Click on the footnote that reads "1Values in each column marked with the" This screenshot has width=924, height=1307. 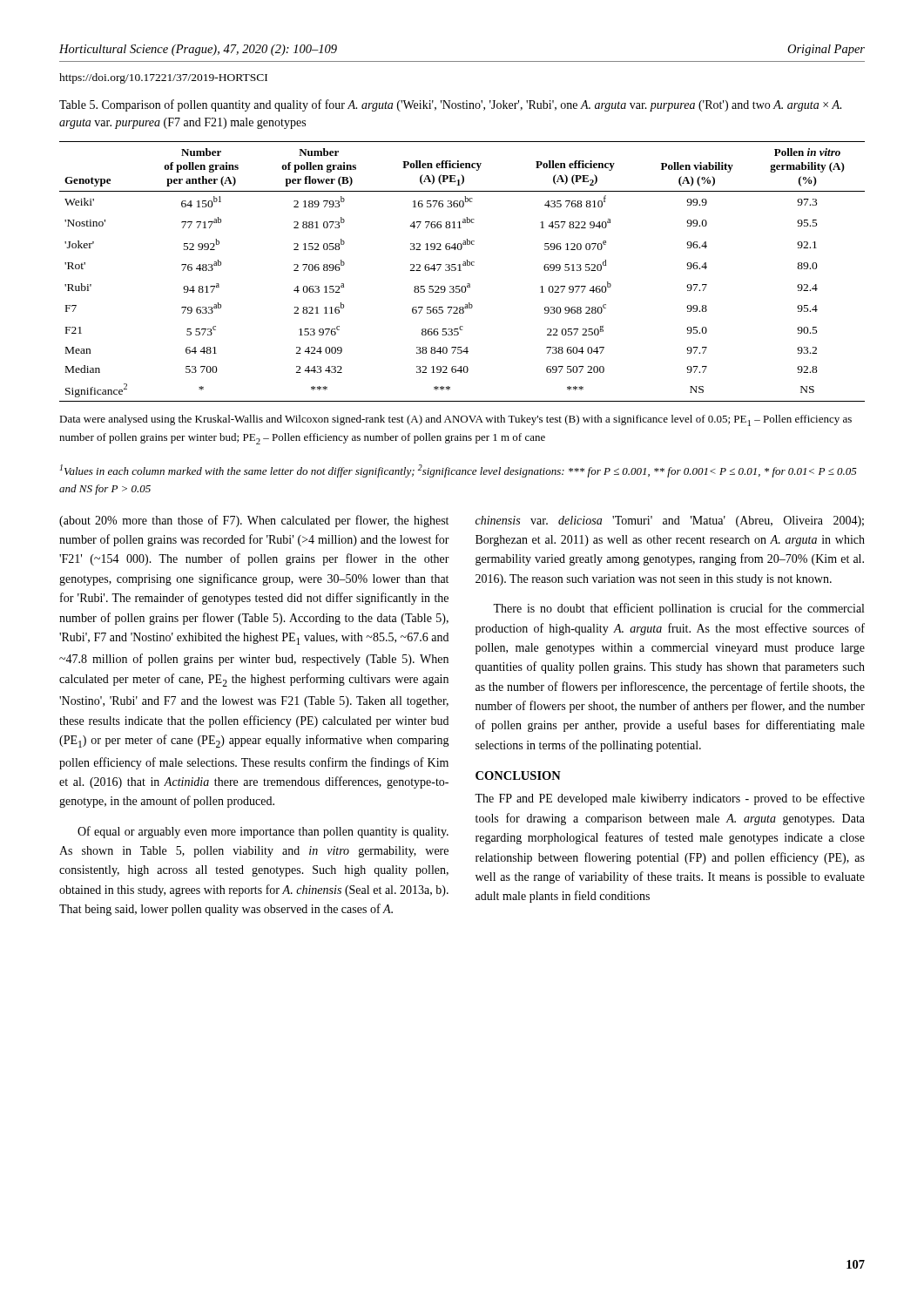(458, 479)
